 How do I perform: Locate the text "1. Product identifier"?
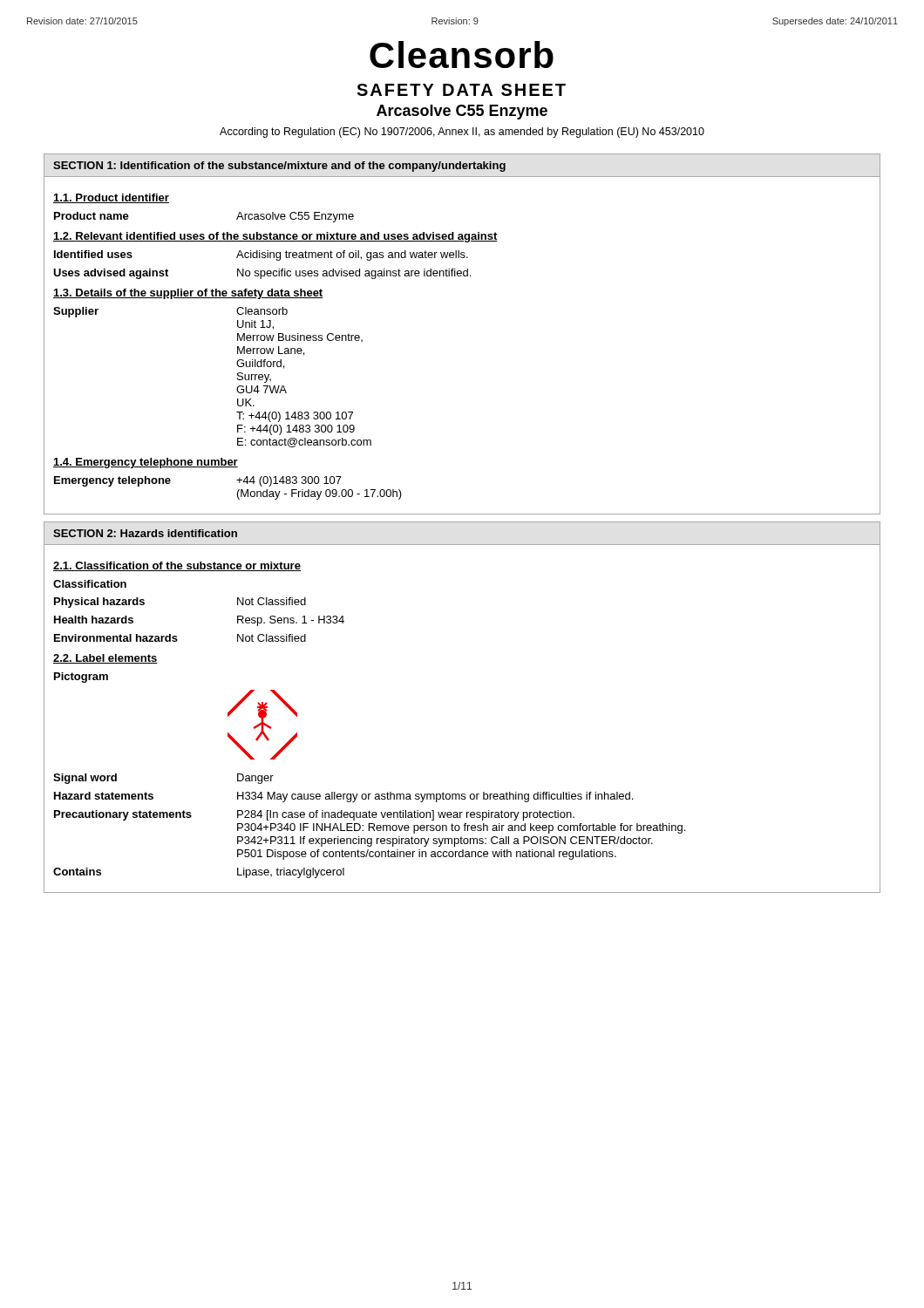[x=111, y=198]
